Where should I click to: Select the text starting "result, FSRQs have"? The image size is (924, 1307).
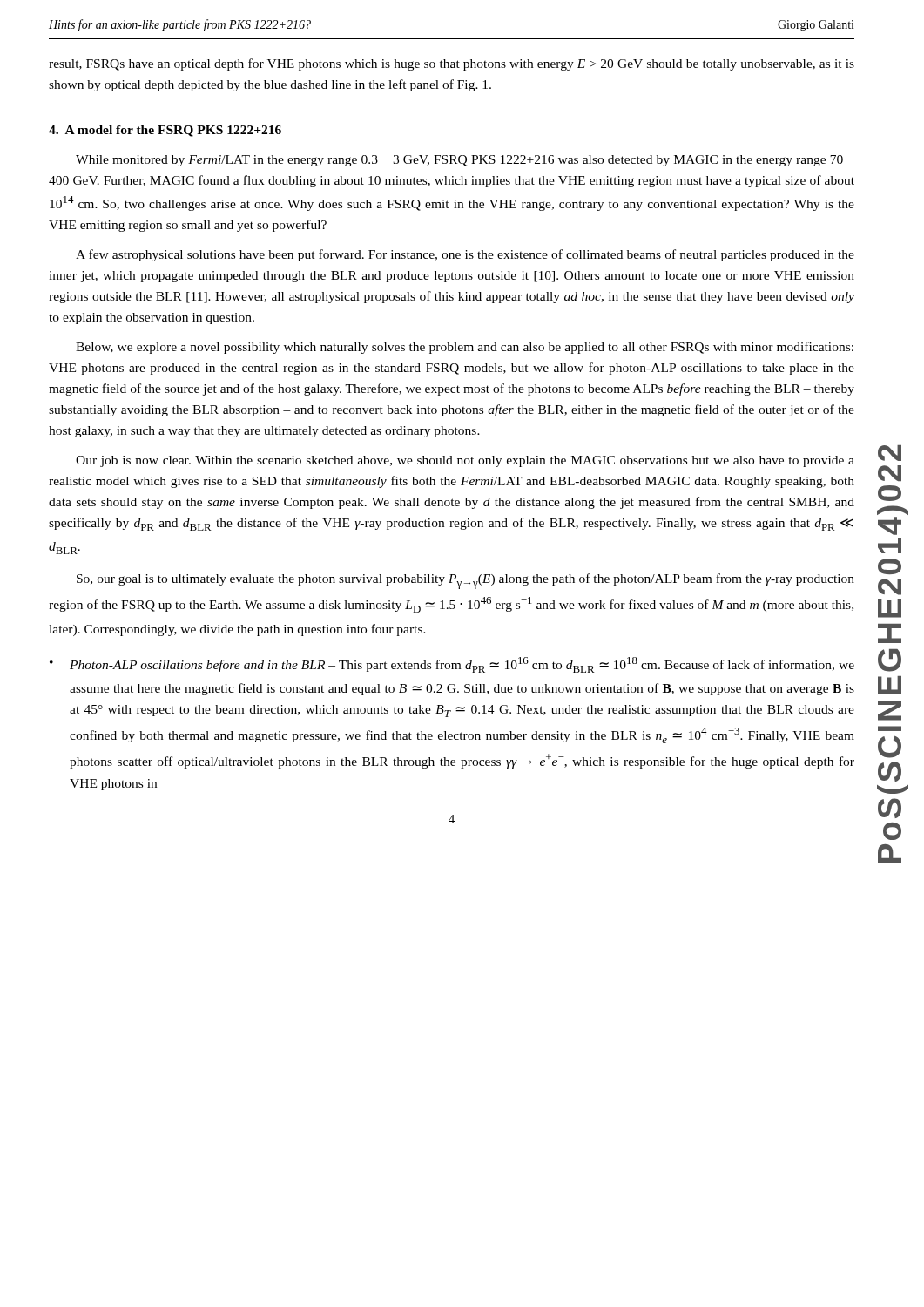point(452,74)
